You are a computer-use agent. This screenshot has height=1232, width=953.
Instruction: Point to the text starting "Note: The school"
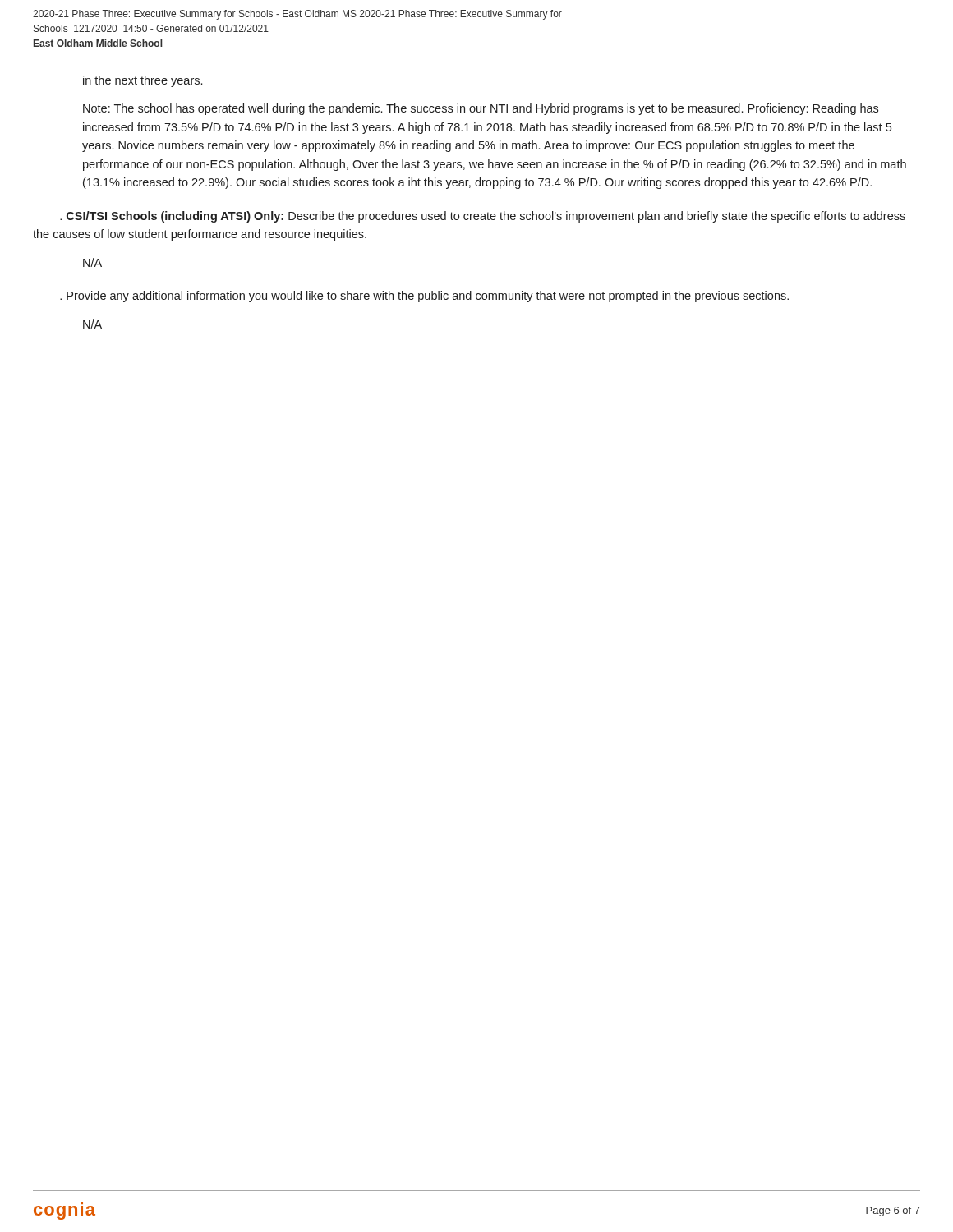(x=494, y=146)
